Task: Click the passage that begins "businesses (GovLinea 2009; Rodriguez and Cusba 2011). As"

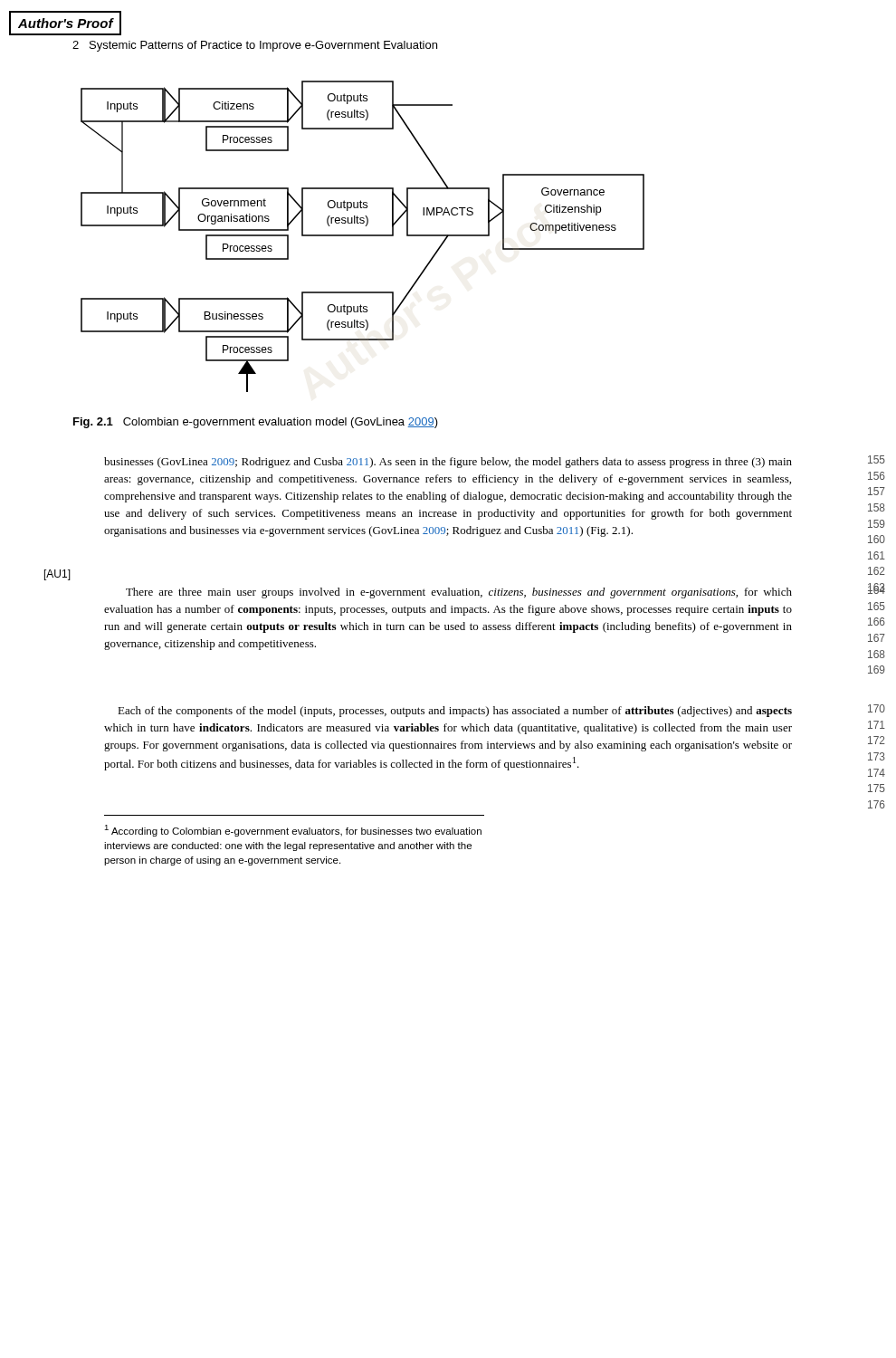Action: (448, 496)
